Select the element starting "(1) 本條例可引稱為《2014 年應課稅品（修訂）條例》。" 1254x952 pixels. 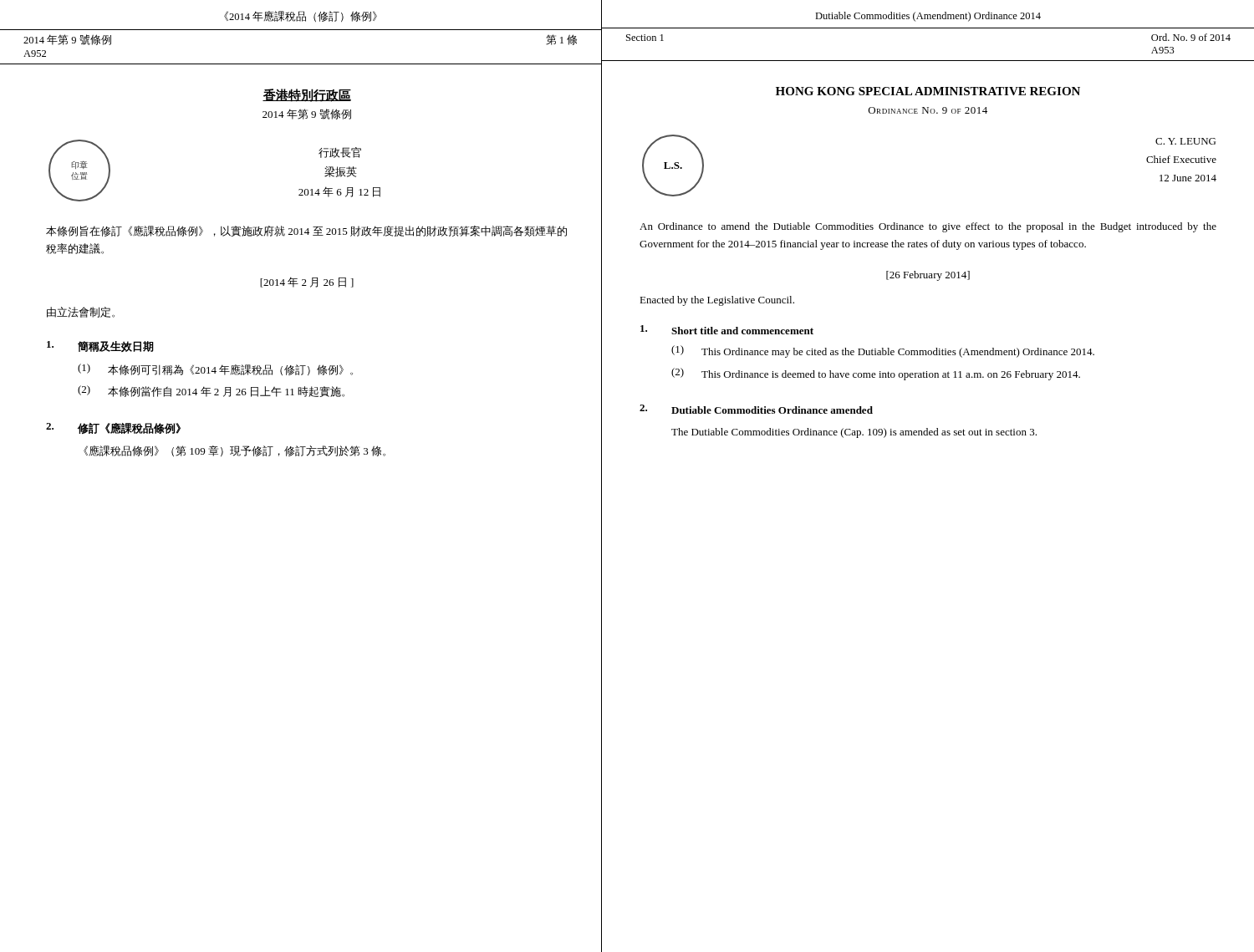(323, 370)
